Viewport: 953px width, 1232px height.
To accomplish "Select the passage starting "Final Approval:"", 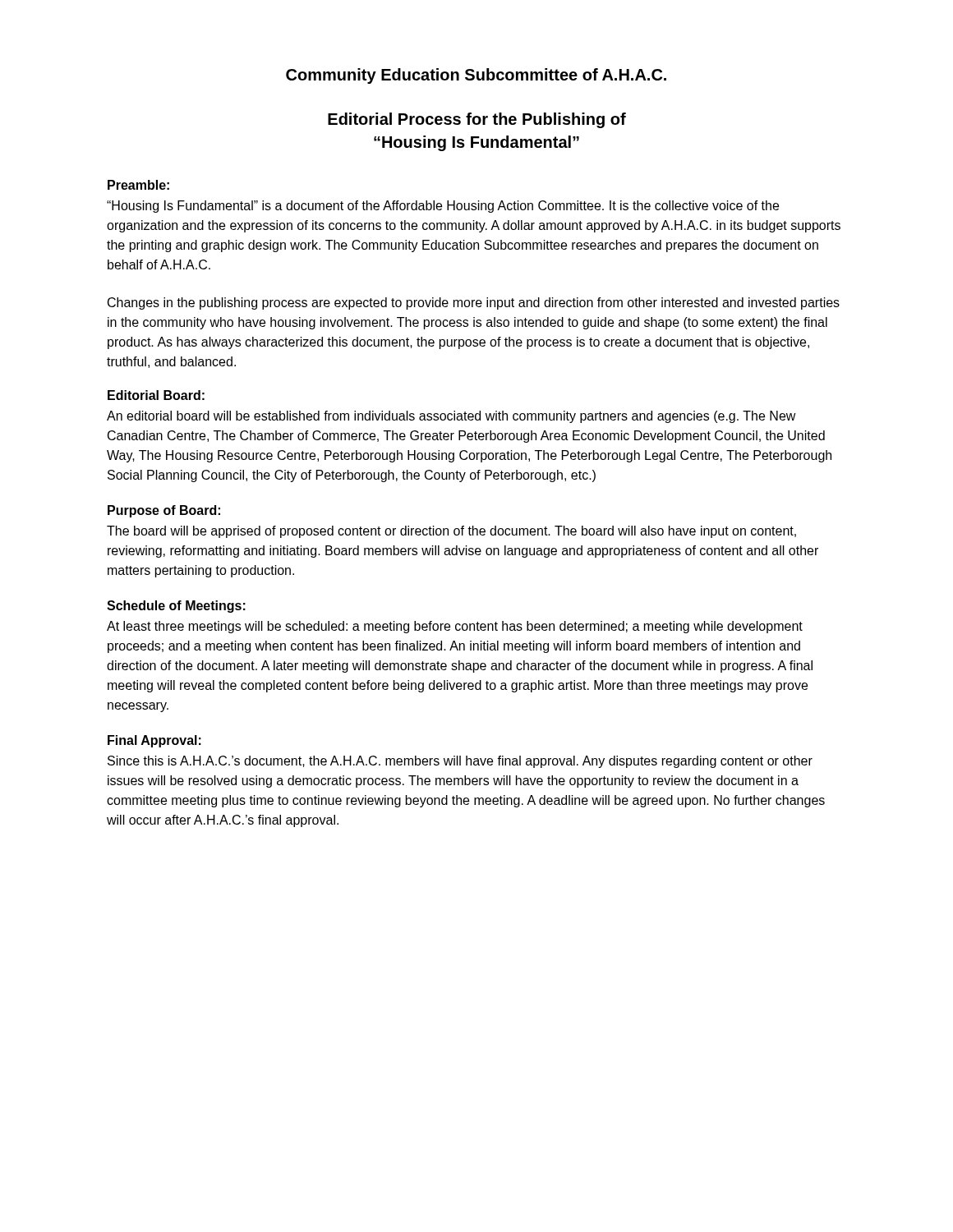I will [x=154, y=740].
